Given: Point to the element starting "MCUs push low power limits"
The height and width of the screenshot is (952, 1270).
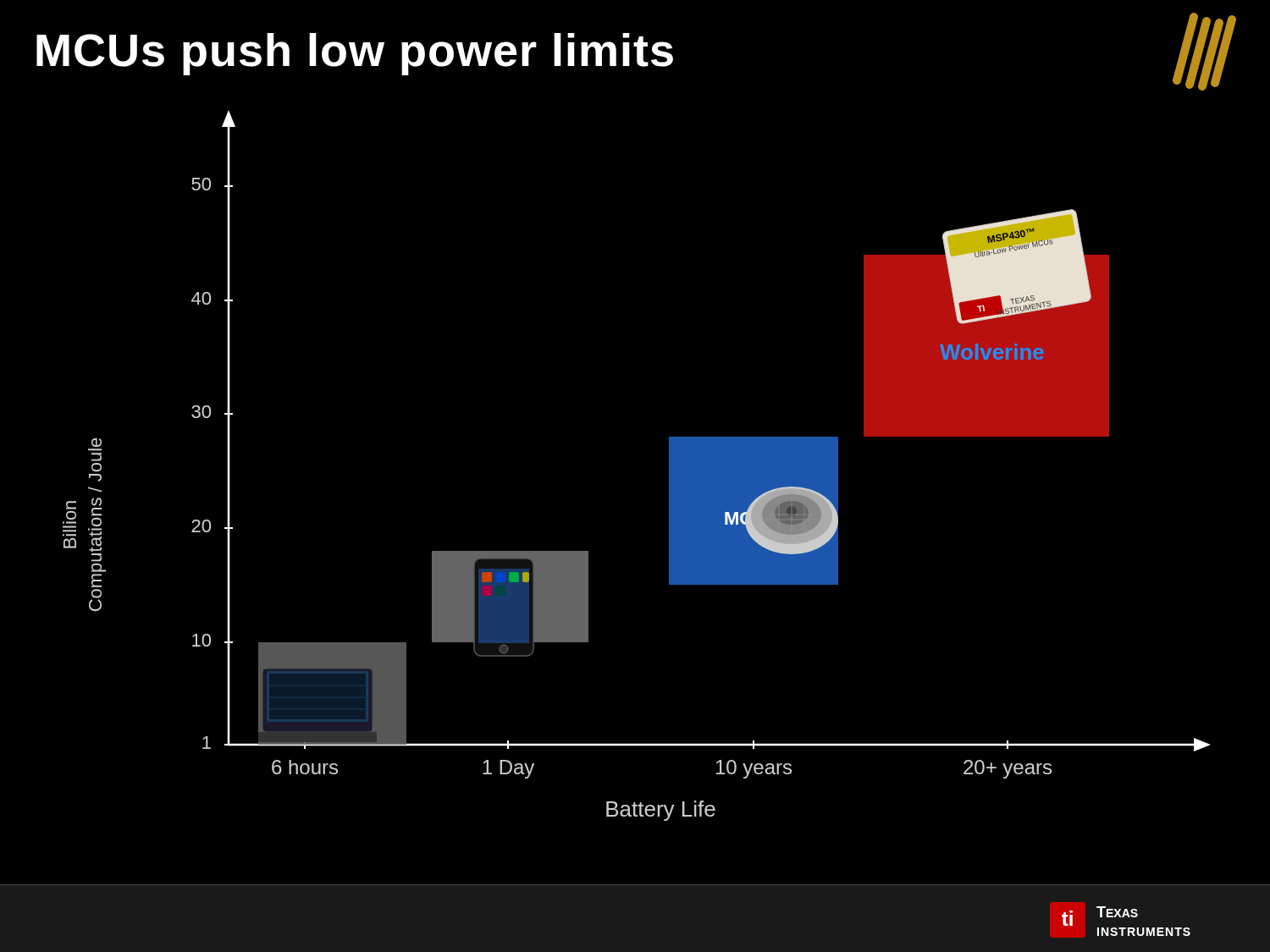Looking at the screenshot, I should [355, 50].
